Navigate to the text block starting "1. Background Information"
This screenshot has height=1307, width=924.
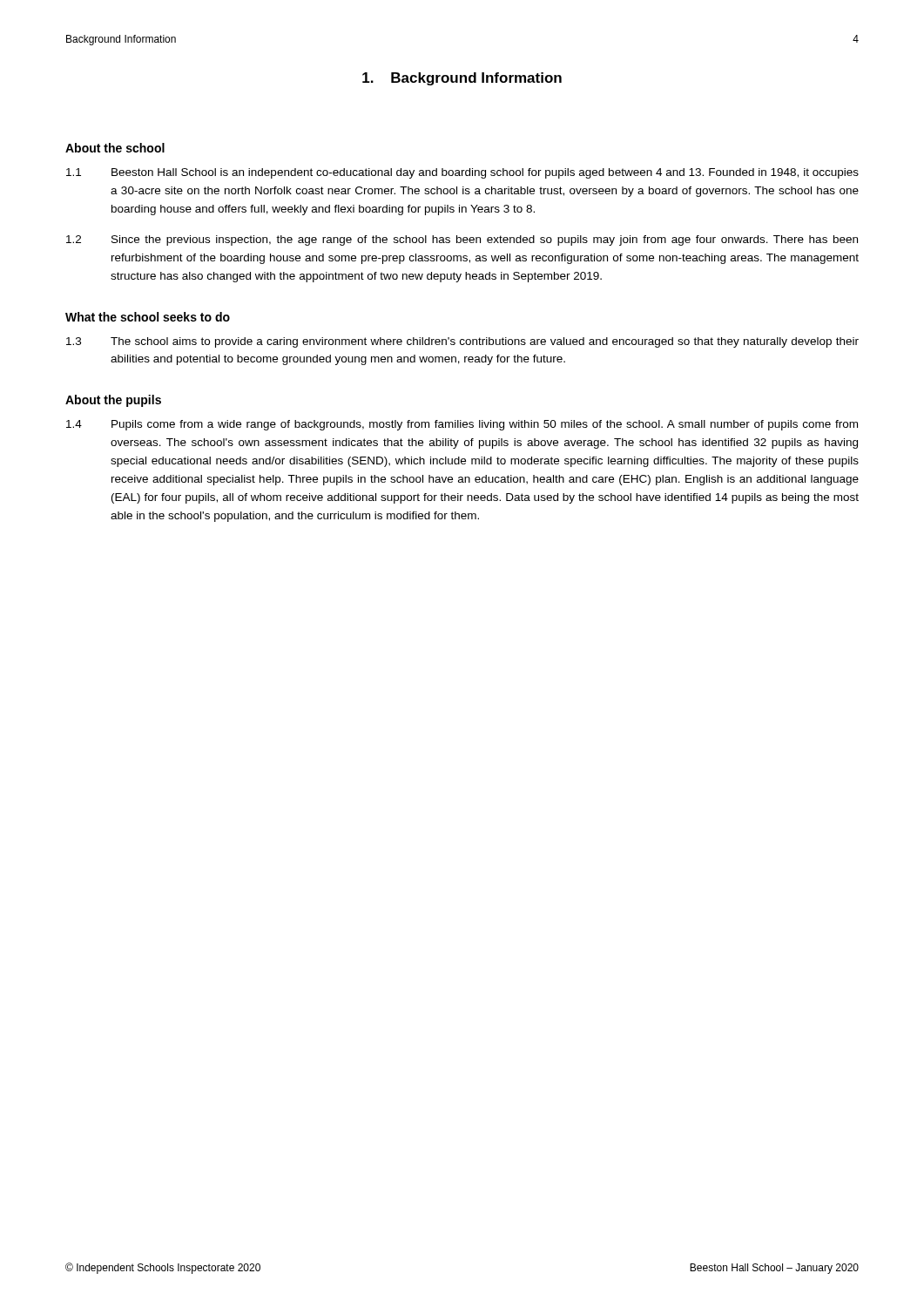click(x=462, y=78)
